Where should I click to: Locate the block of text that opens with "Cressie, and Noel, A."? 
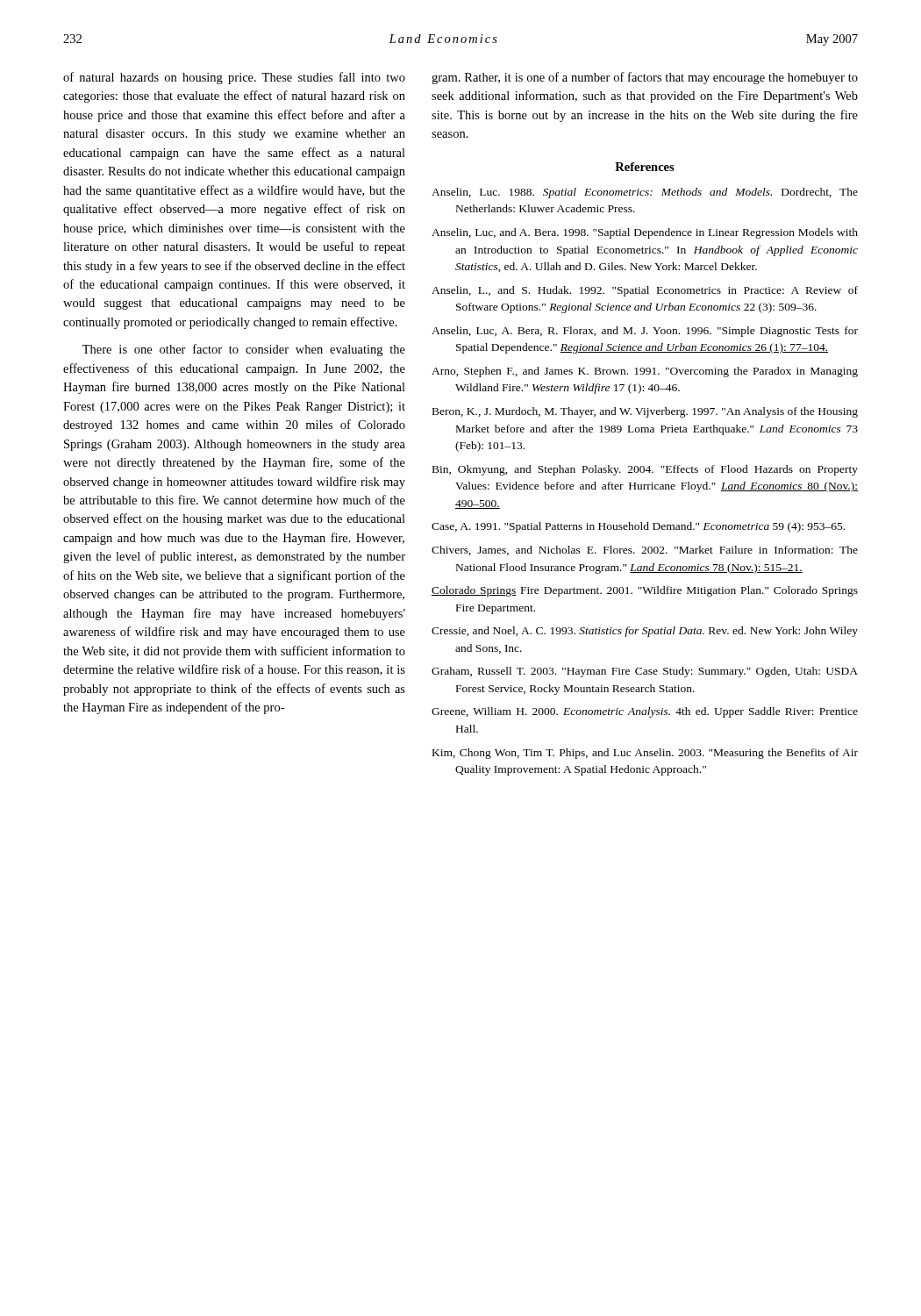645,639
